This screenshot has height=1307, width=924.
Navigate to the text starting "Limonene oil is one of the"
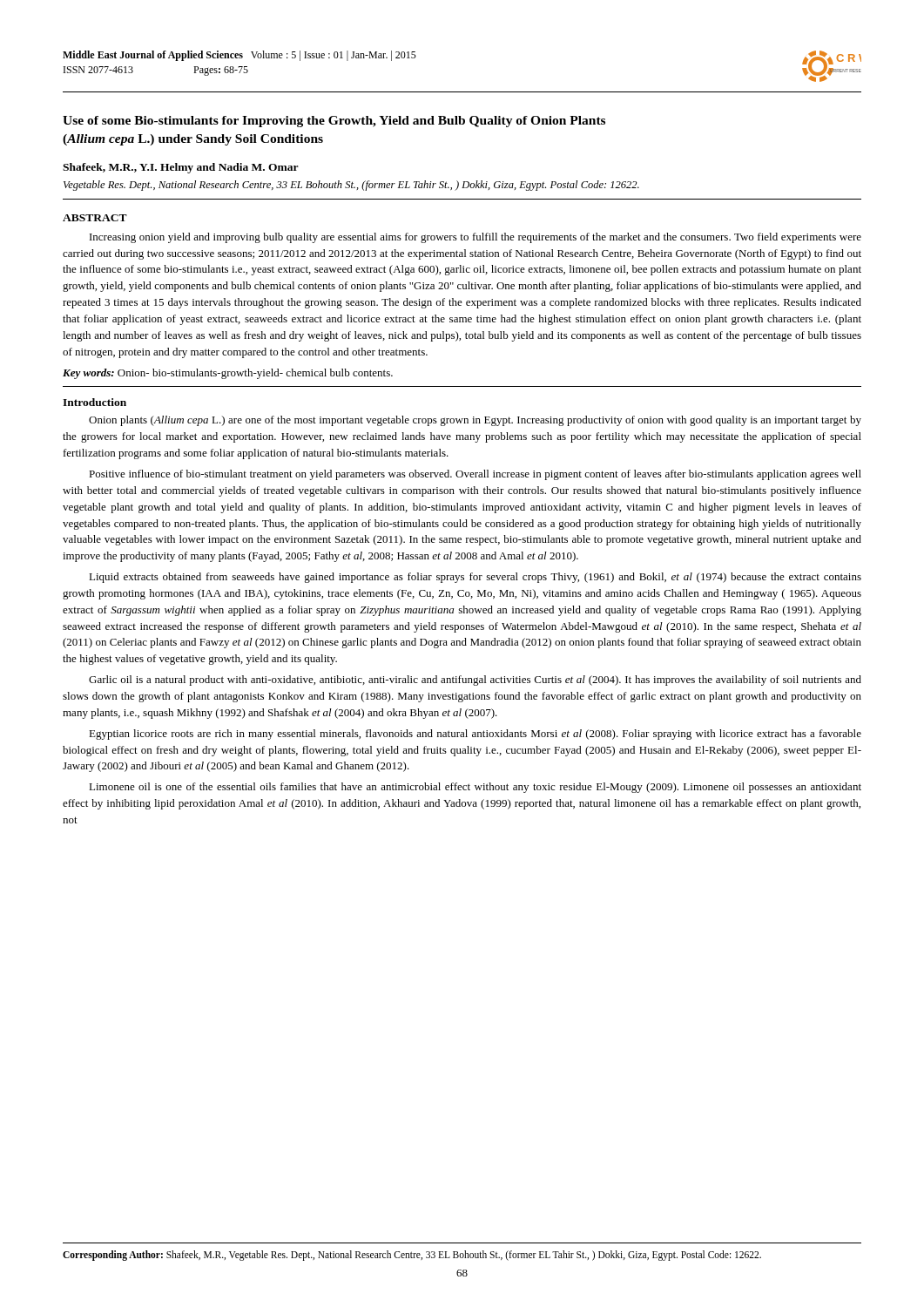point(462,803)
